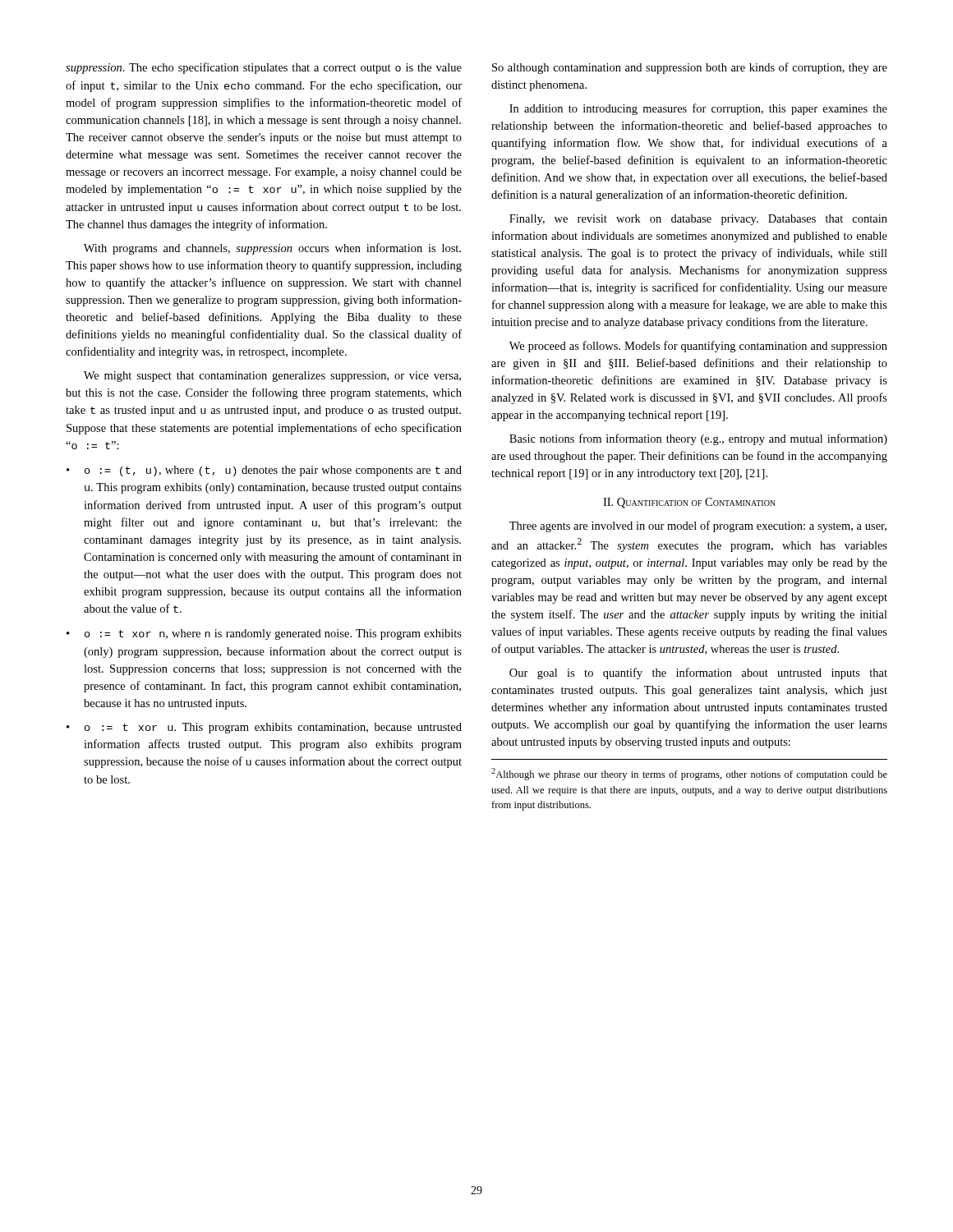The height and width of the screenshot is (1232, 953).
Task: Click on the text block starting "Three agents are involved"
Action: [x=689, y=588]
